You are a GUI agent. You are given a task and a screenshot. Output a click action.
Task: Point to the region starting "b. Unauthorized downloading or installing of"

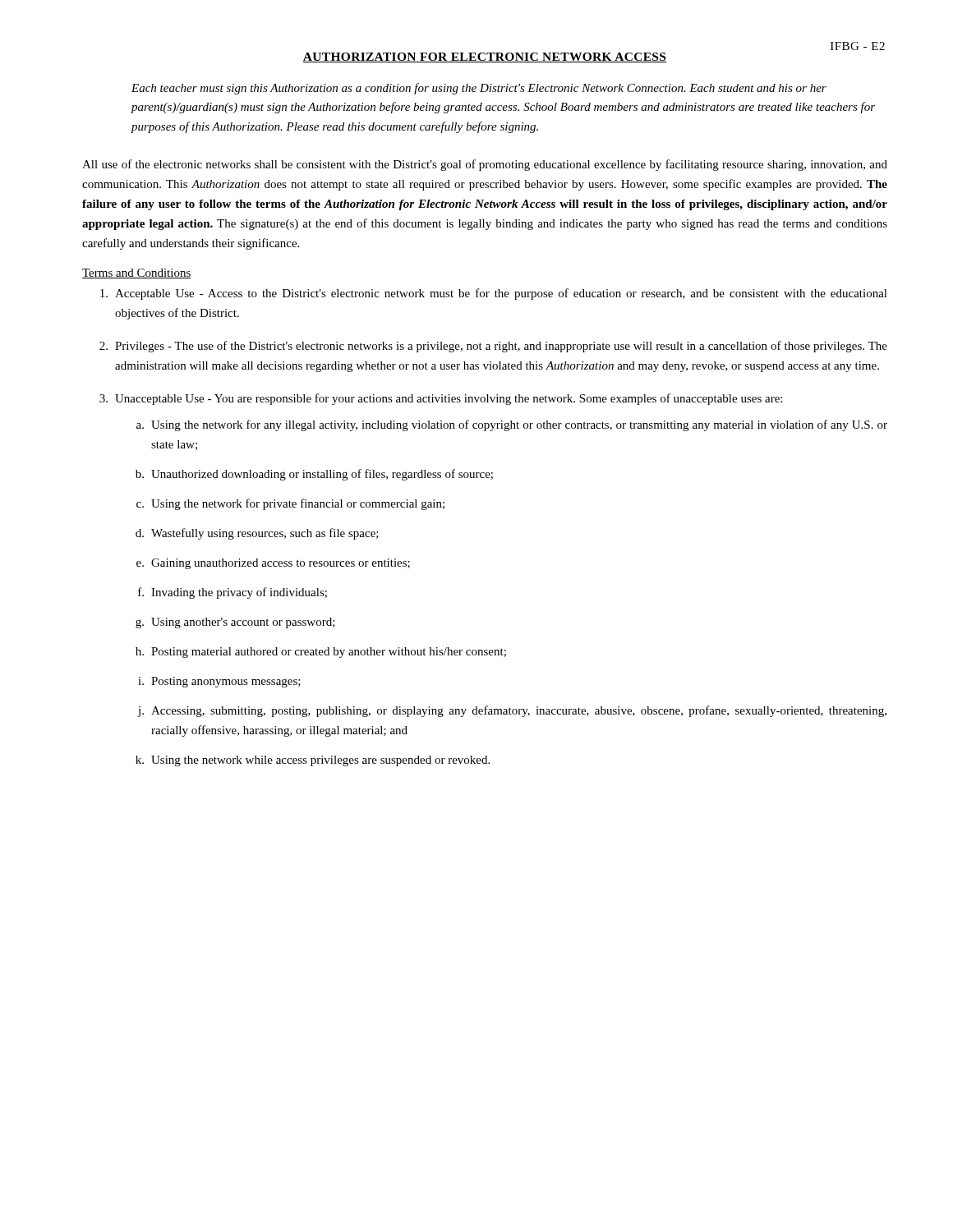(501, 474)
